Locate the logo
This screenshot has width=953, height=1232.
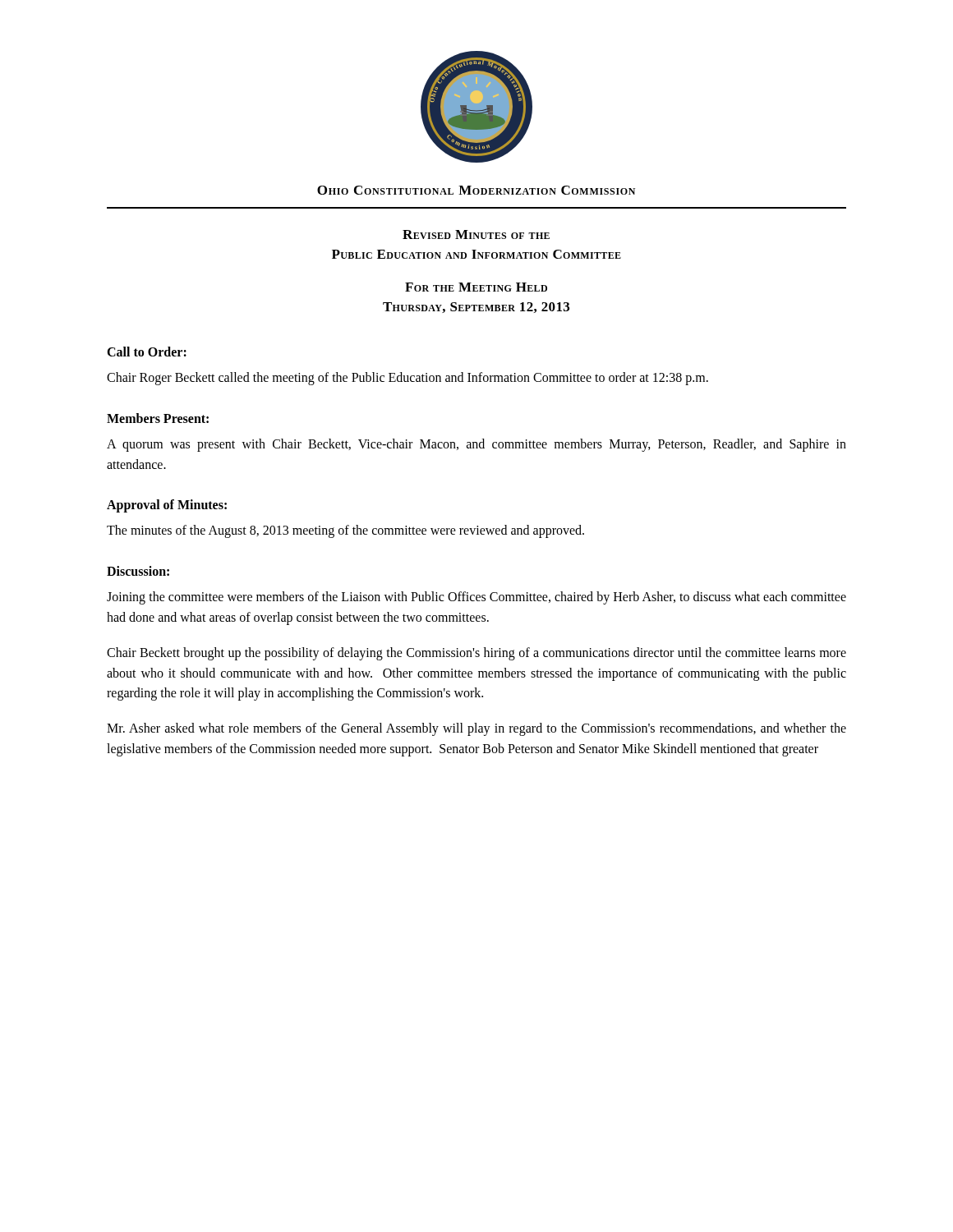476,108
